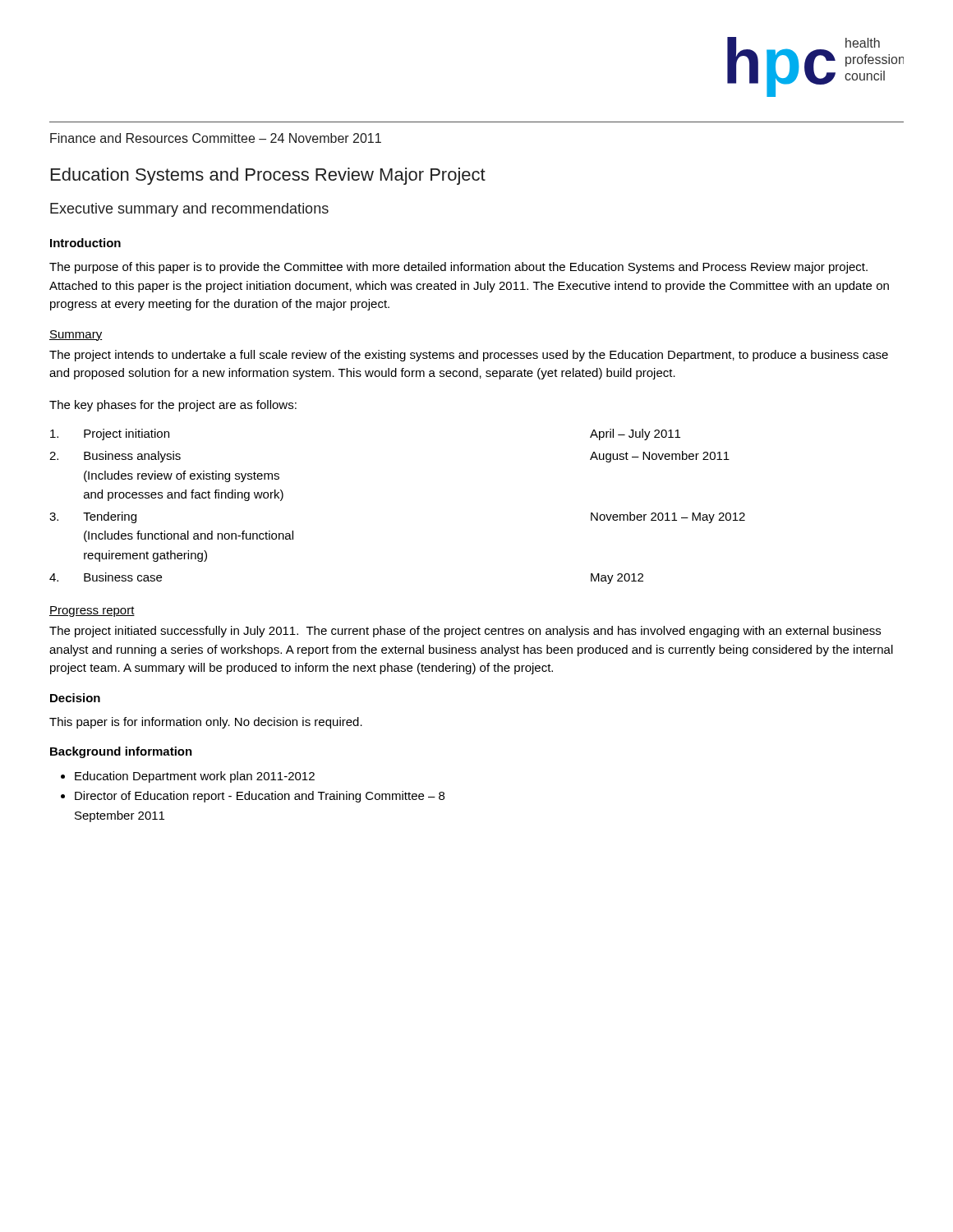This screenshot has height=1232, width=953.
Task: Point to the passage starting "Education Systems and Process"
Action: pyautogui.click(x=267, y=175)
